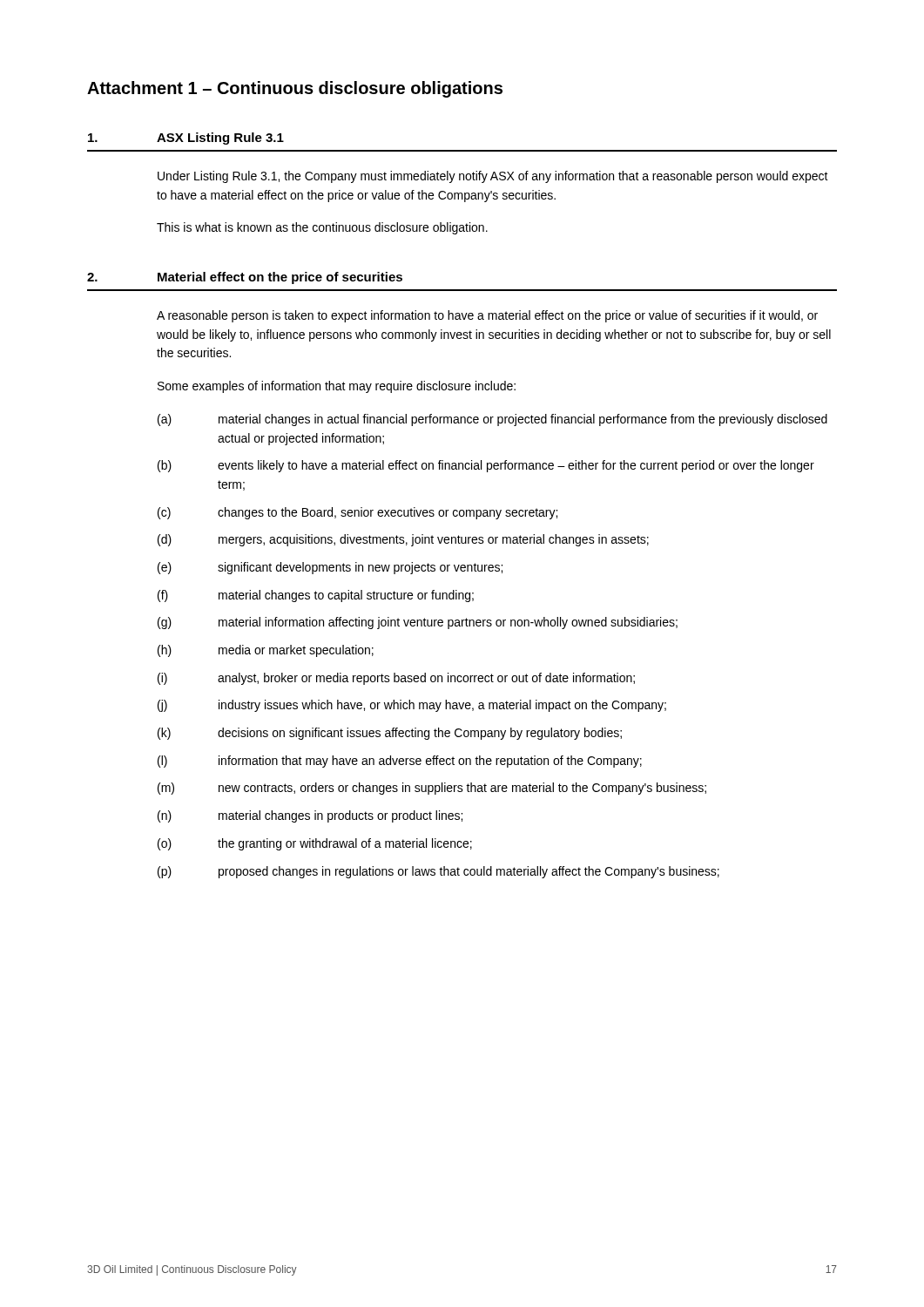Screen dimensions: 1307x924
Task: Find the list item that says "(d) mergers, acquisitions, divestments,"
Action: click(497, 540)
